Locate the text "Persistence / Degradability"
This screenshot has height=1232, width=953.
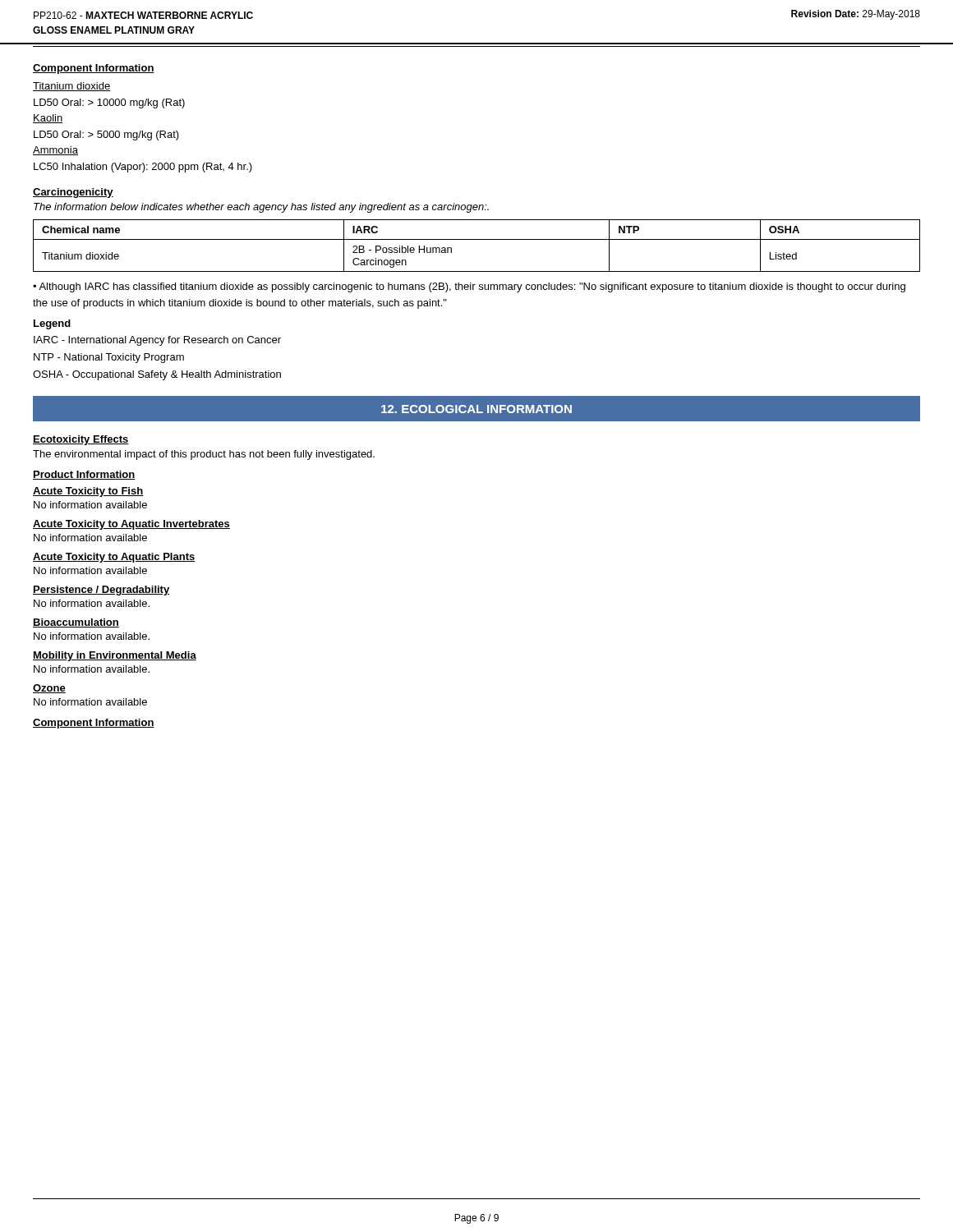pyautogui.click(x=101, y=590)
